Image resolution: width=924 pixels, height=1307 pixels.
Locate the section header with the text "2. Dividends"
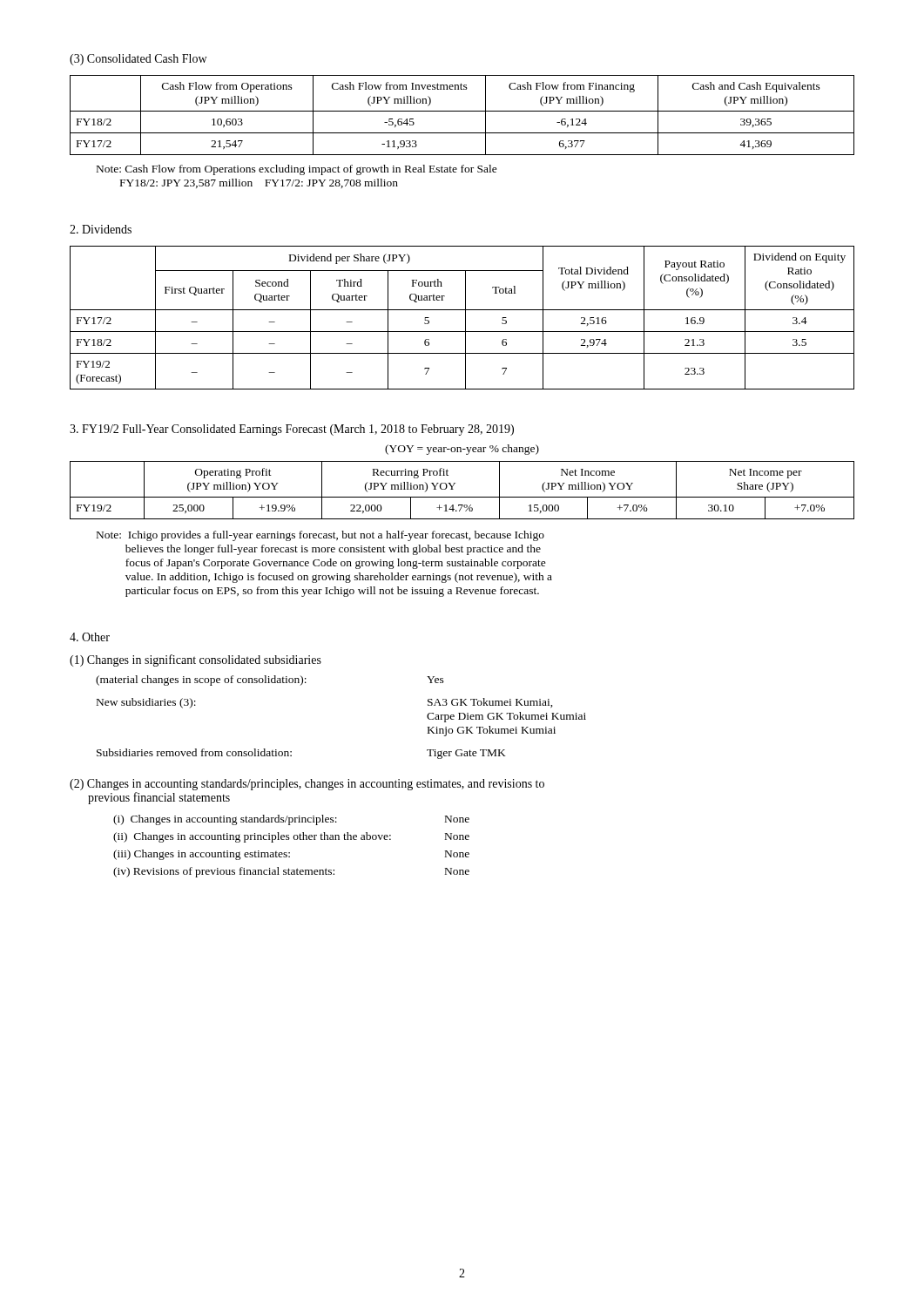[101, 230]
